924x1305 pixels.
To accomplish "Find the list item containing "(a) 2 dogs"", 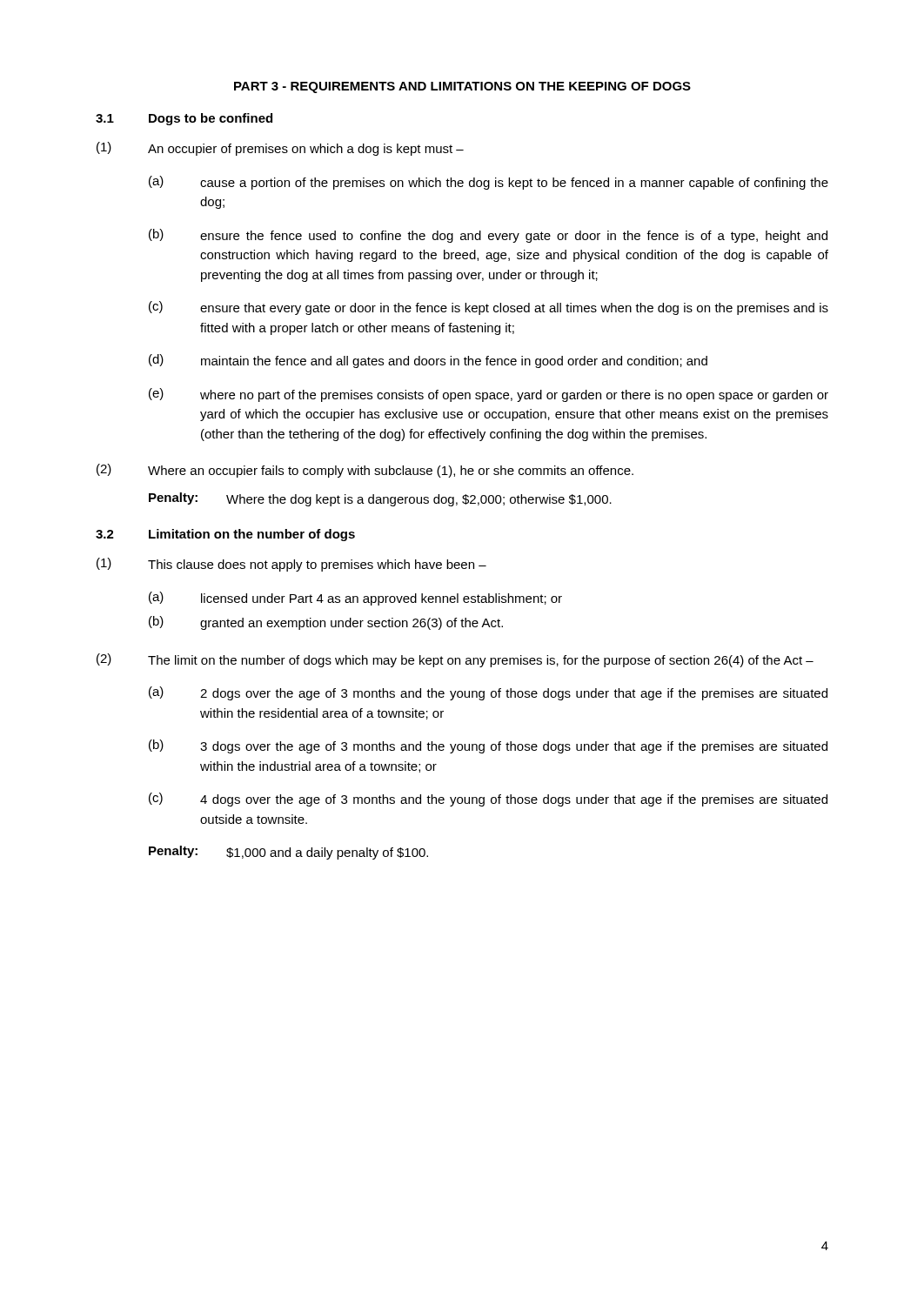I will (x=488, y=703).
